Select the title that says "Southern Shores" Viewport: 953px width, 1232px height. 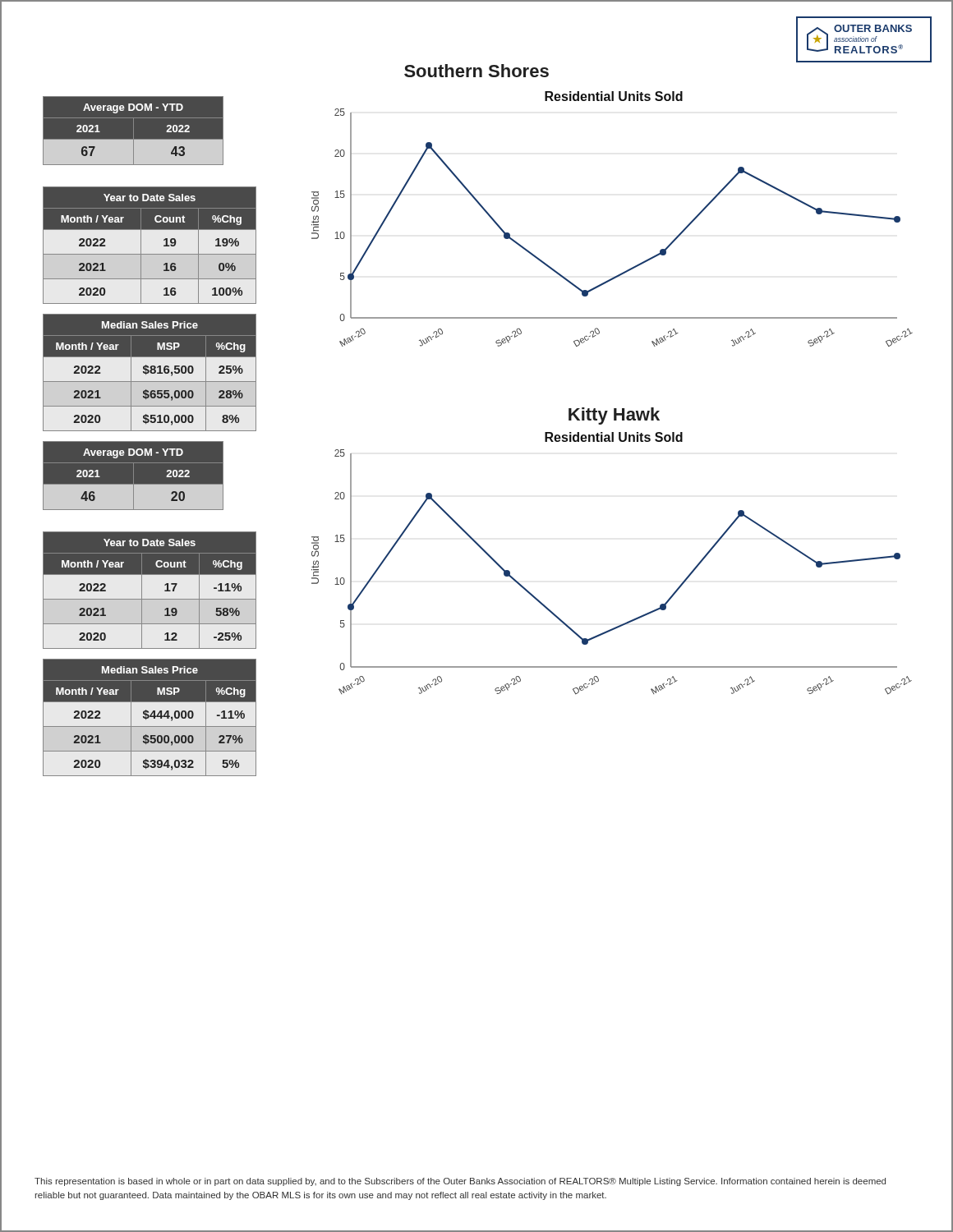(476, 71)
